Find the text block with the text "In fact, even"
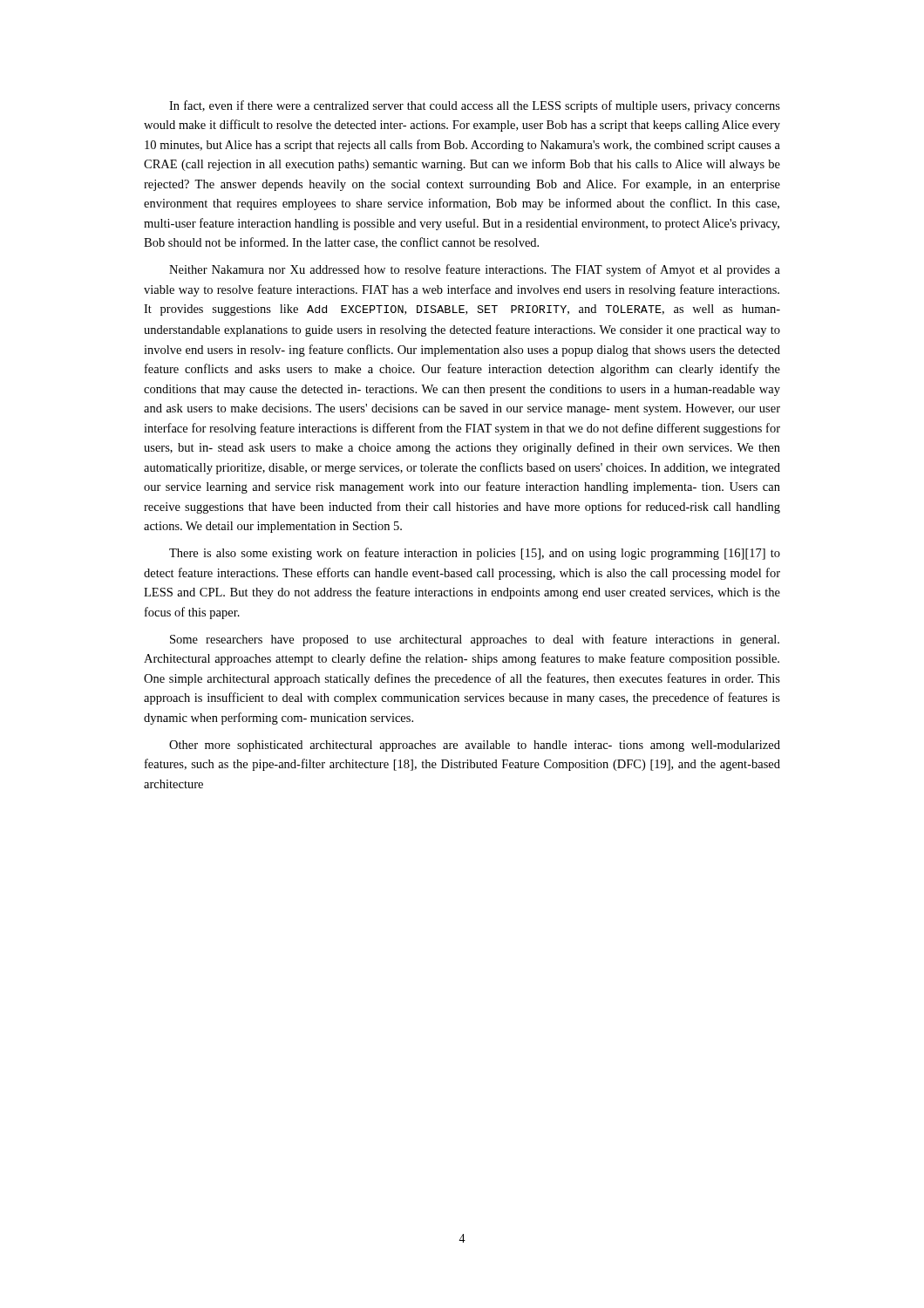 tap(462, 174)
